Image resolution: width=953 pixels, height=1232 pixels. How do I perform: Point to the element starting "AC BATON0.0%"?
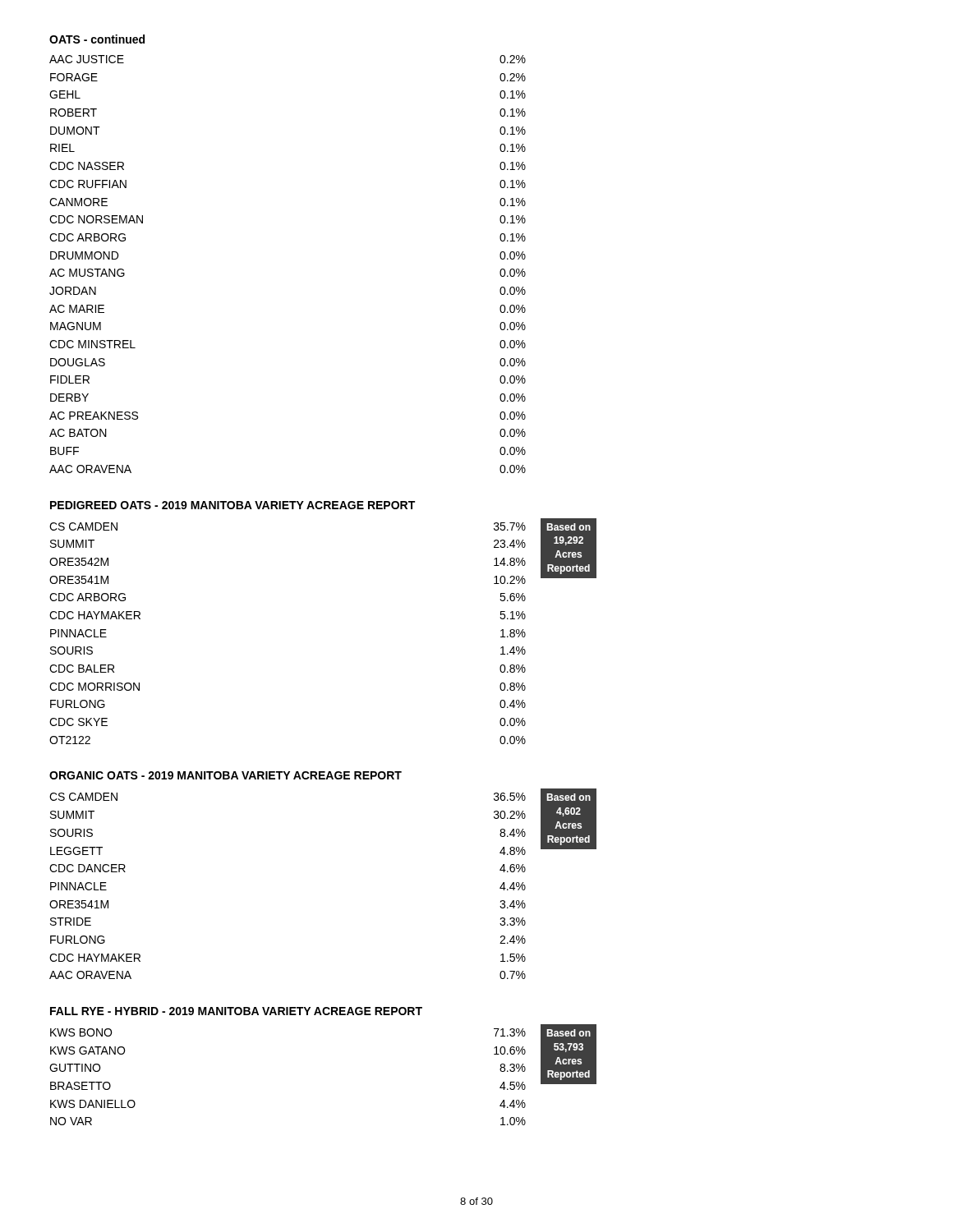[x=72, y=432]
